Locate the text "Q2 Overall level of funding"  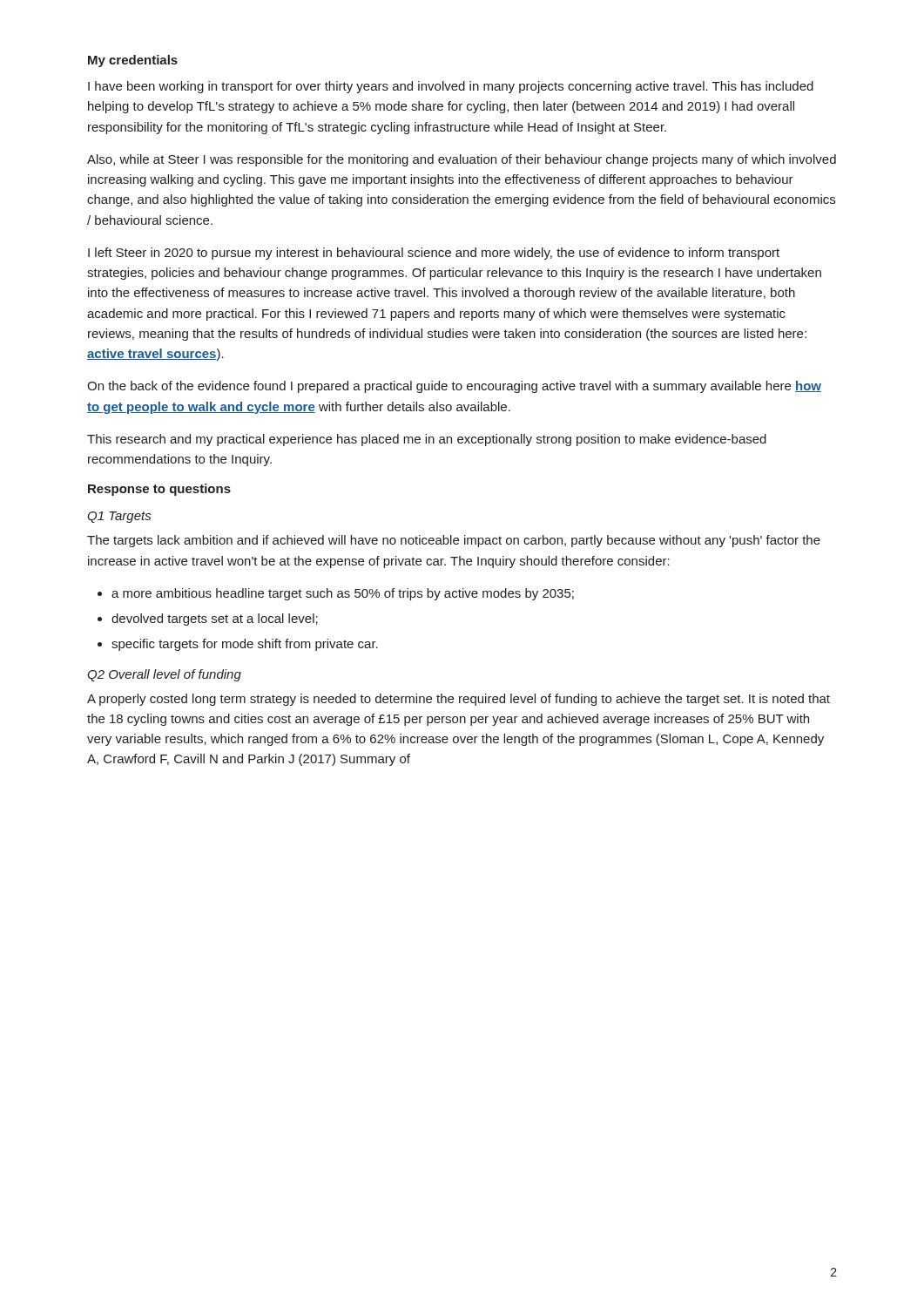pyautogui.click(x=164, y=674)
